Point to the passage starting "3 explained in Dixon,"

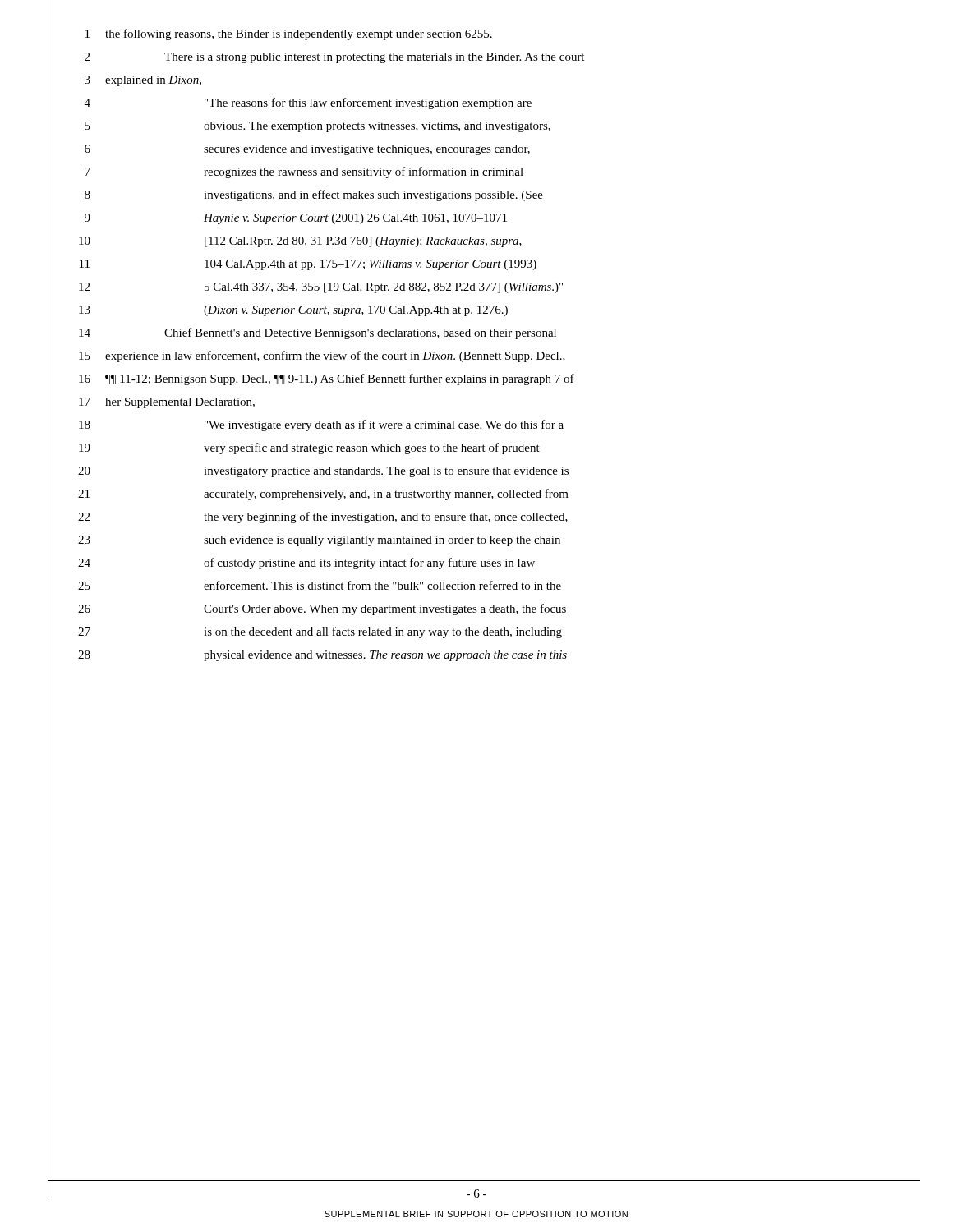click(124, 80)
